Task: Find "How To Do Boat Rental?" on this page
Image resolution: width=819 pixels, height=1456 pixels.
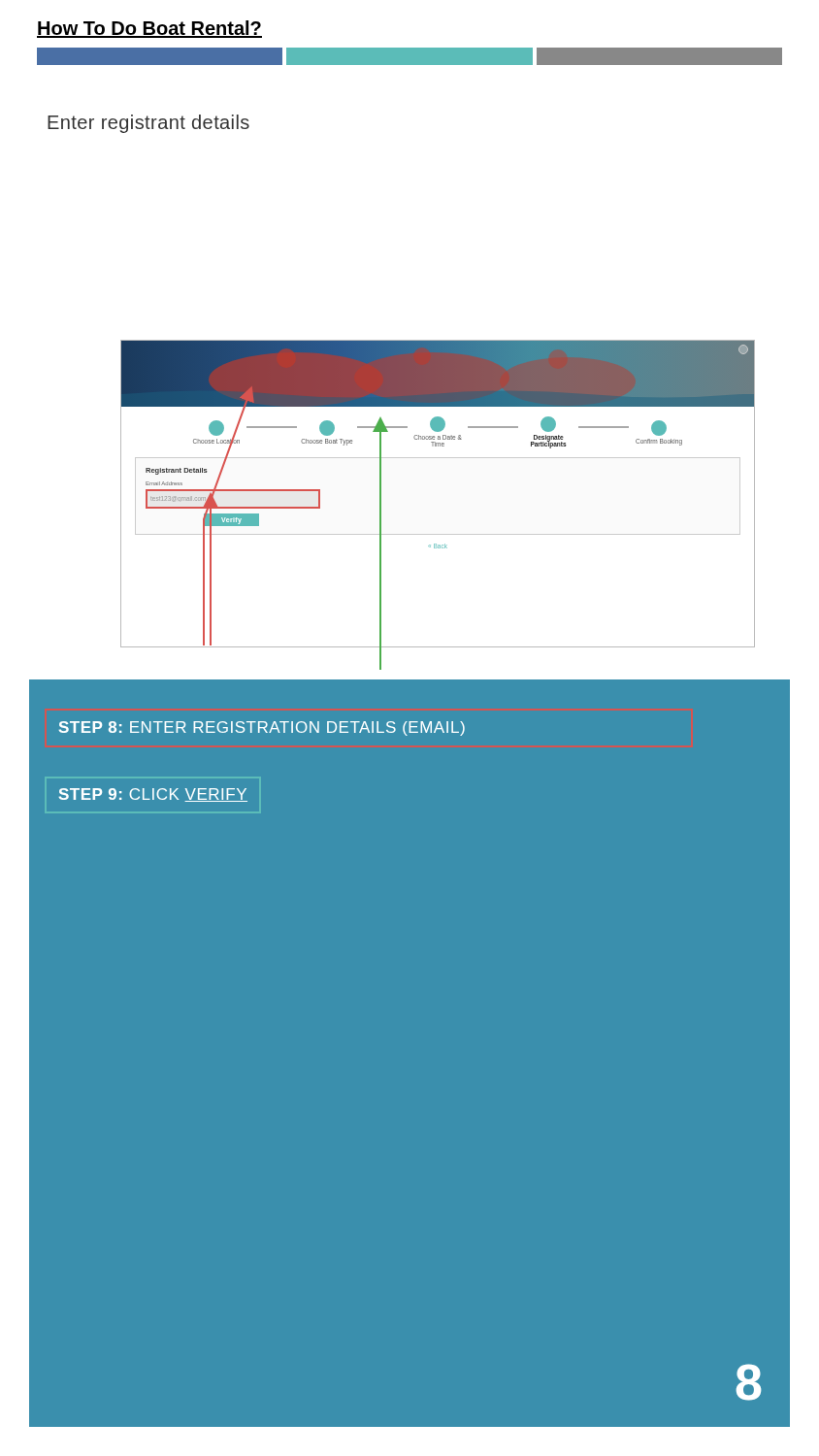Action: click(x=410, y=41)
